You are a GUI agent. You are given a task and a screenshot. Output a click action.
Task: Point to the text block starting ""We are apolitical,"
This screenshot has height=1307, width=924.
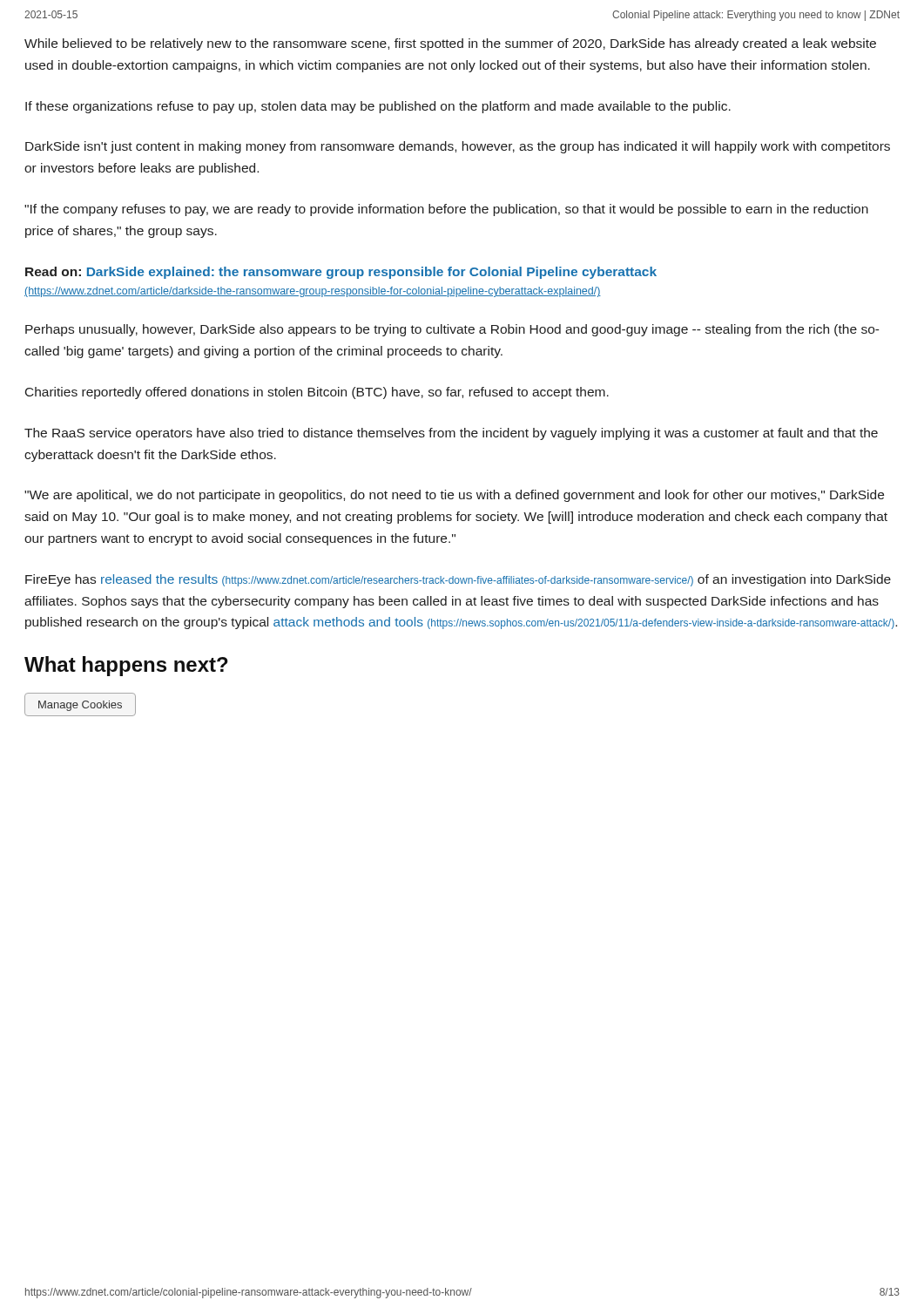[x=456, y=516]
